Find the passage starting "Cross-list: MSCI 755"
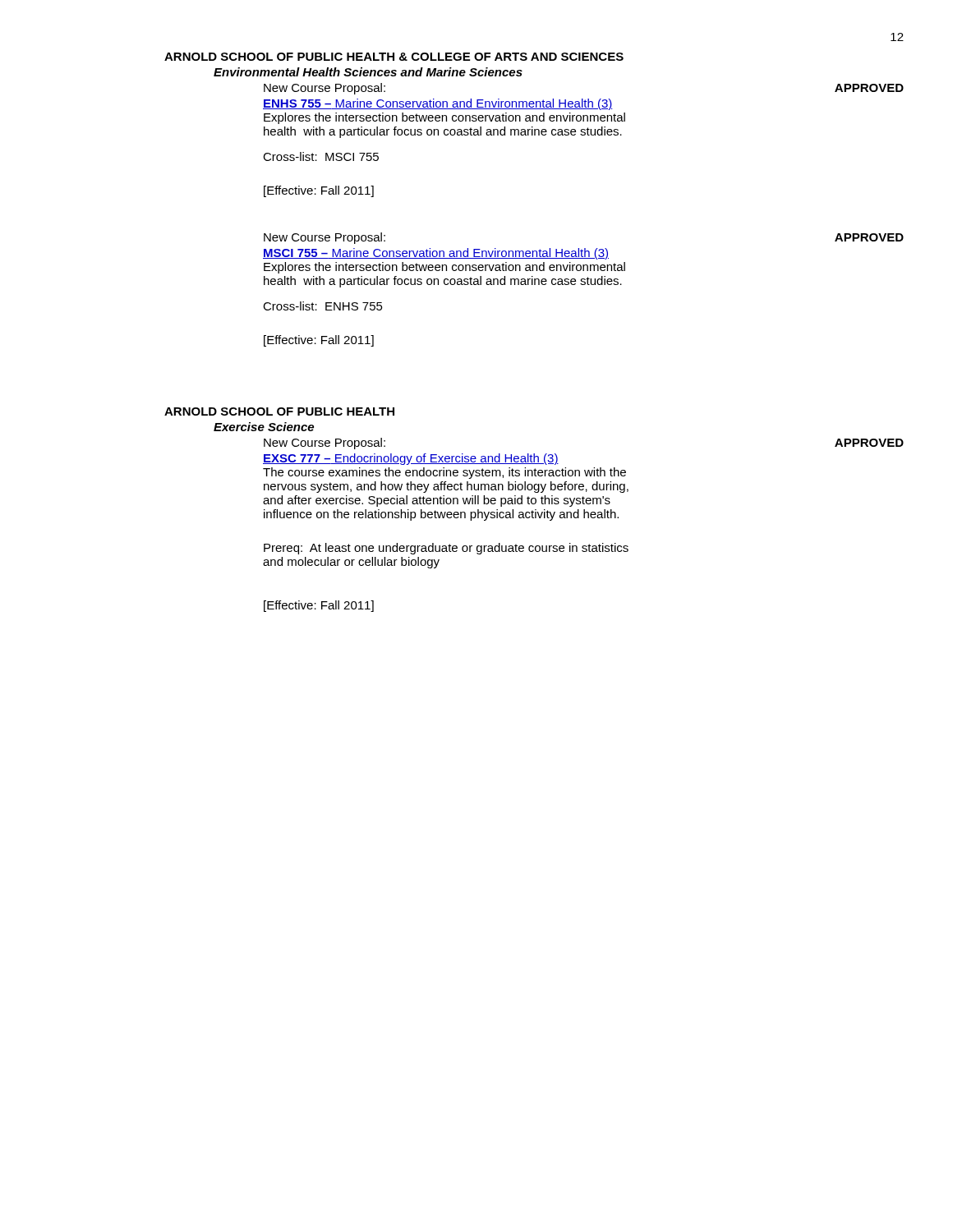This screenshot has width=953, height=1232. coord(321,156)
